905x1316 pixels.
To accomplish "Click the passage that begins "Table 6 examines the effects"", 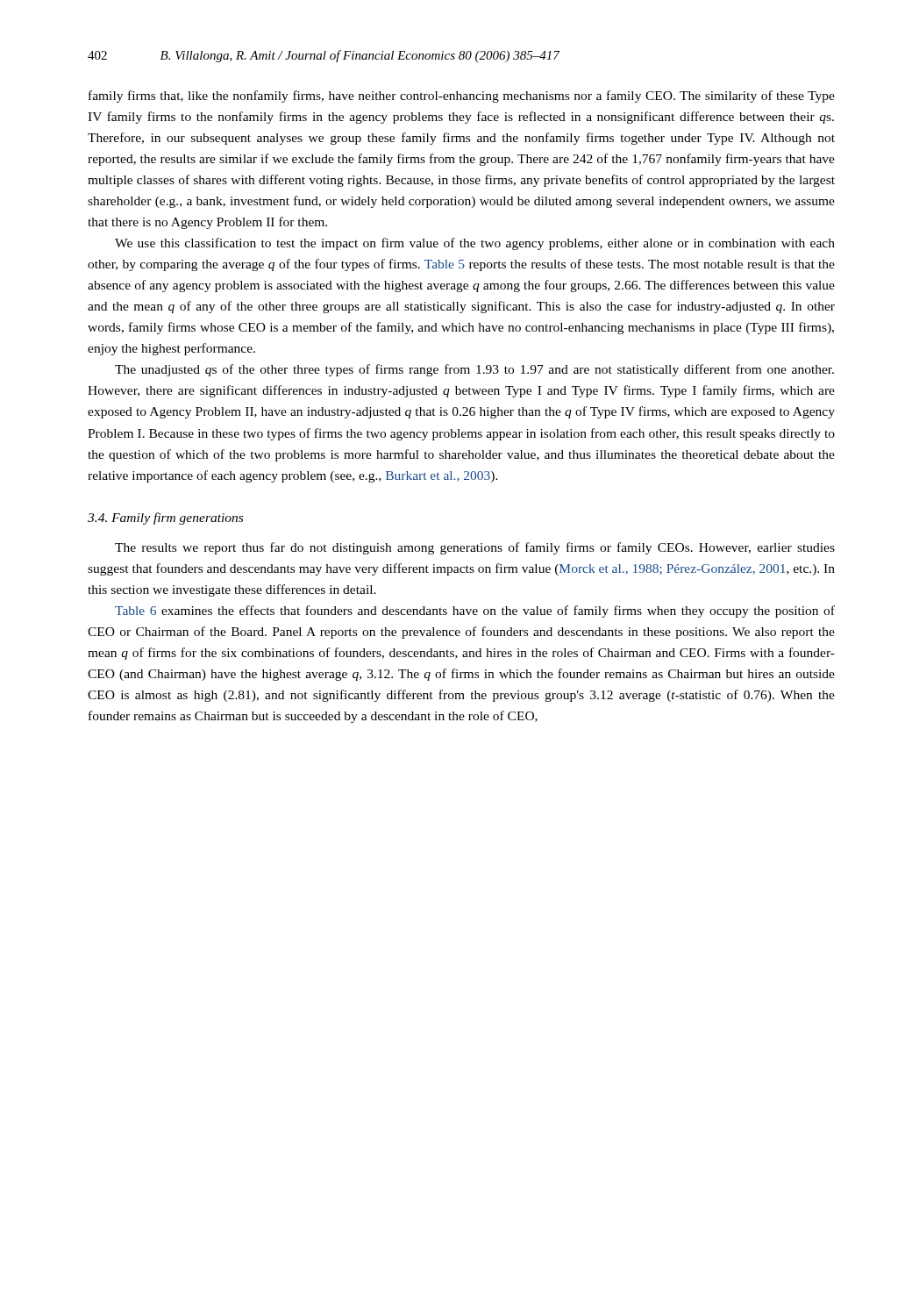I will click(461, 663).
